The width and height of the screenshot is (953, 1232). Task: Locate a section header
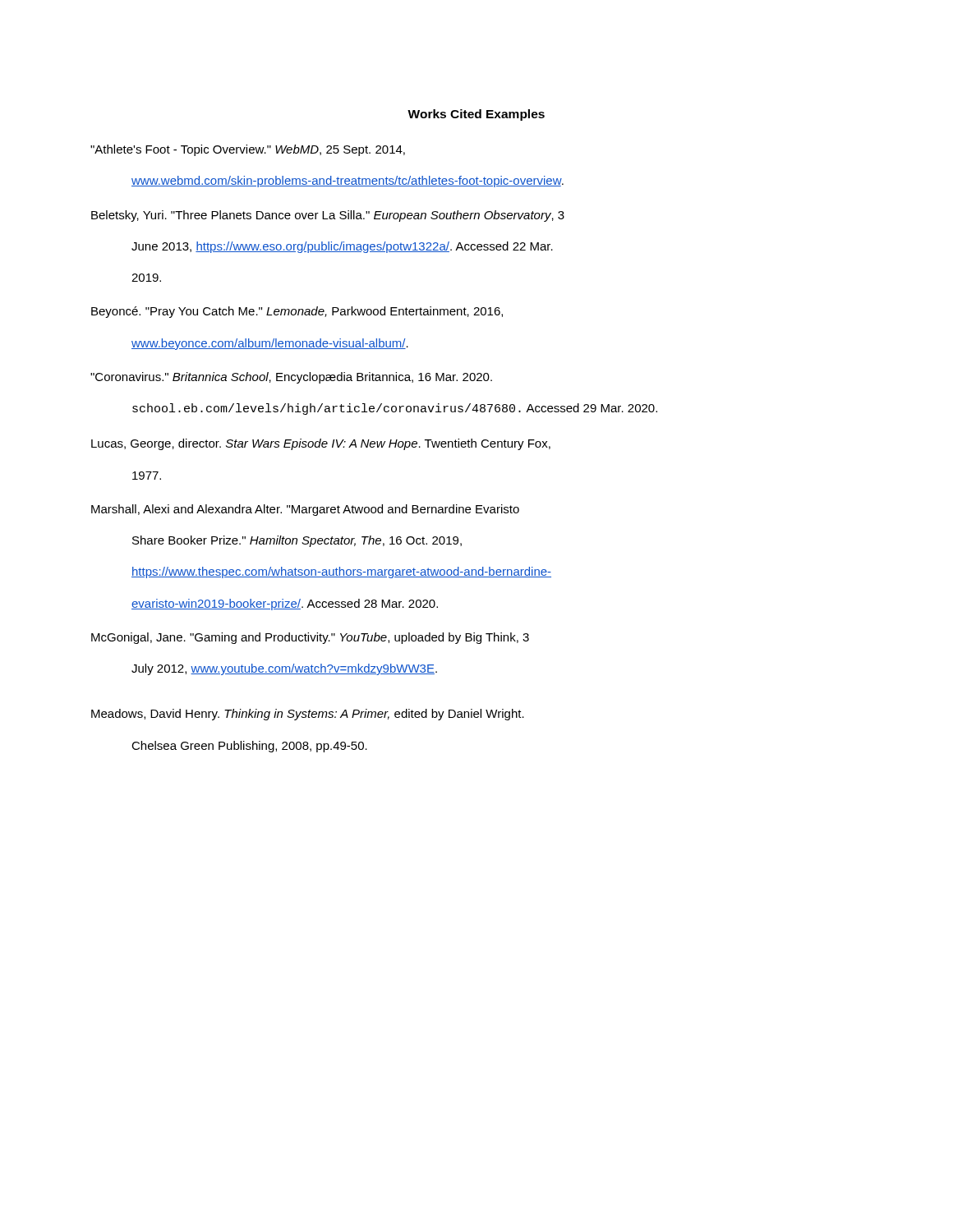[x=476, y=114]
